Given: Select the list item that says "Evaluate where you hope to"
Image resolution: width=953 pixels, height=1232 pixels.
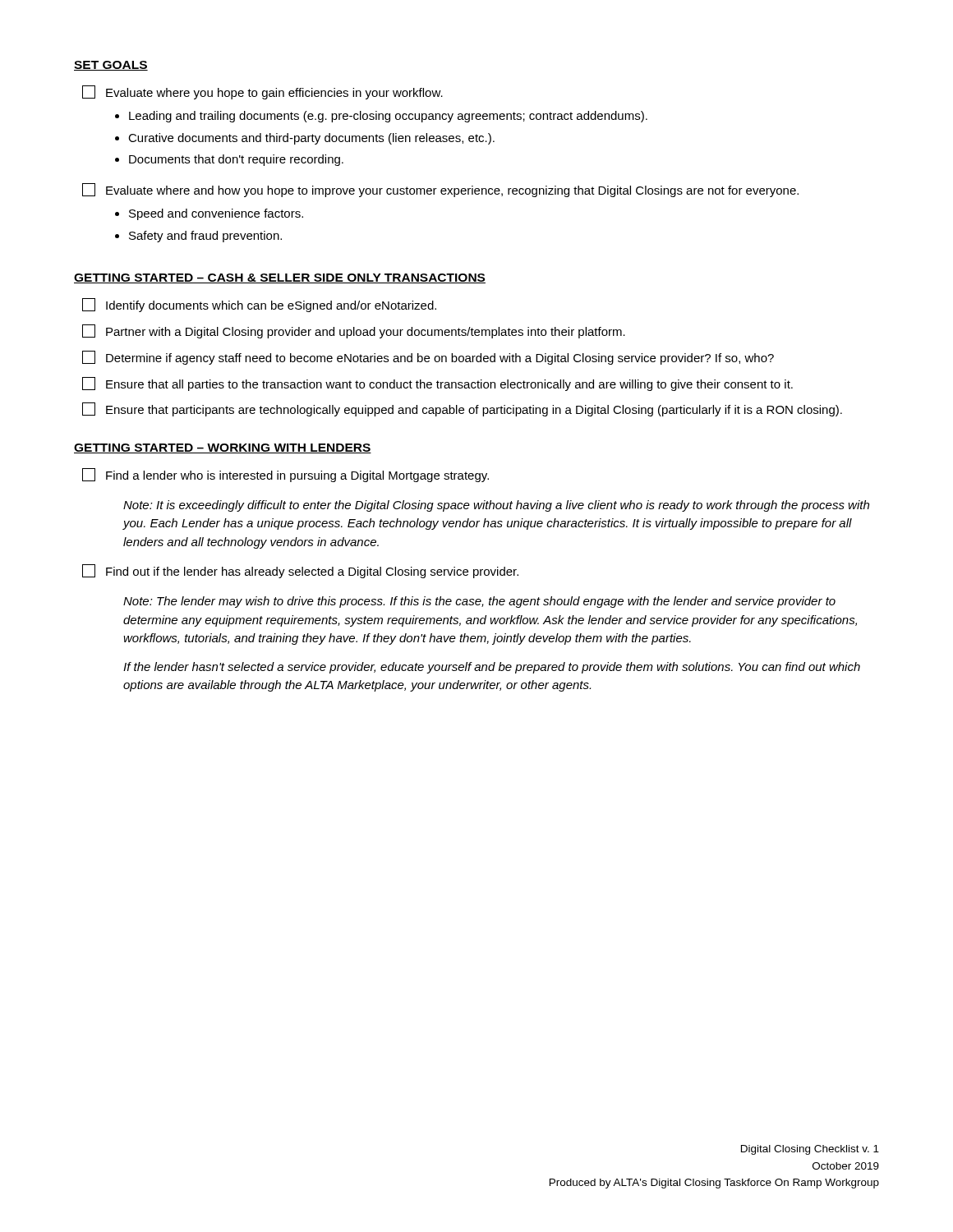Looking at the screenshot, I should point(481,129).
